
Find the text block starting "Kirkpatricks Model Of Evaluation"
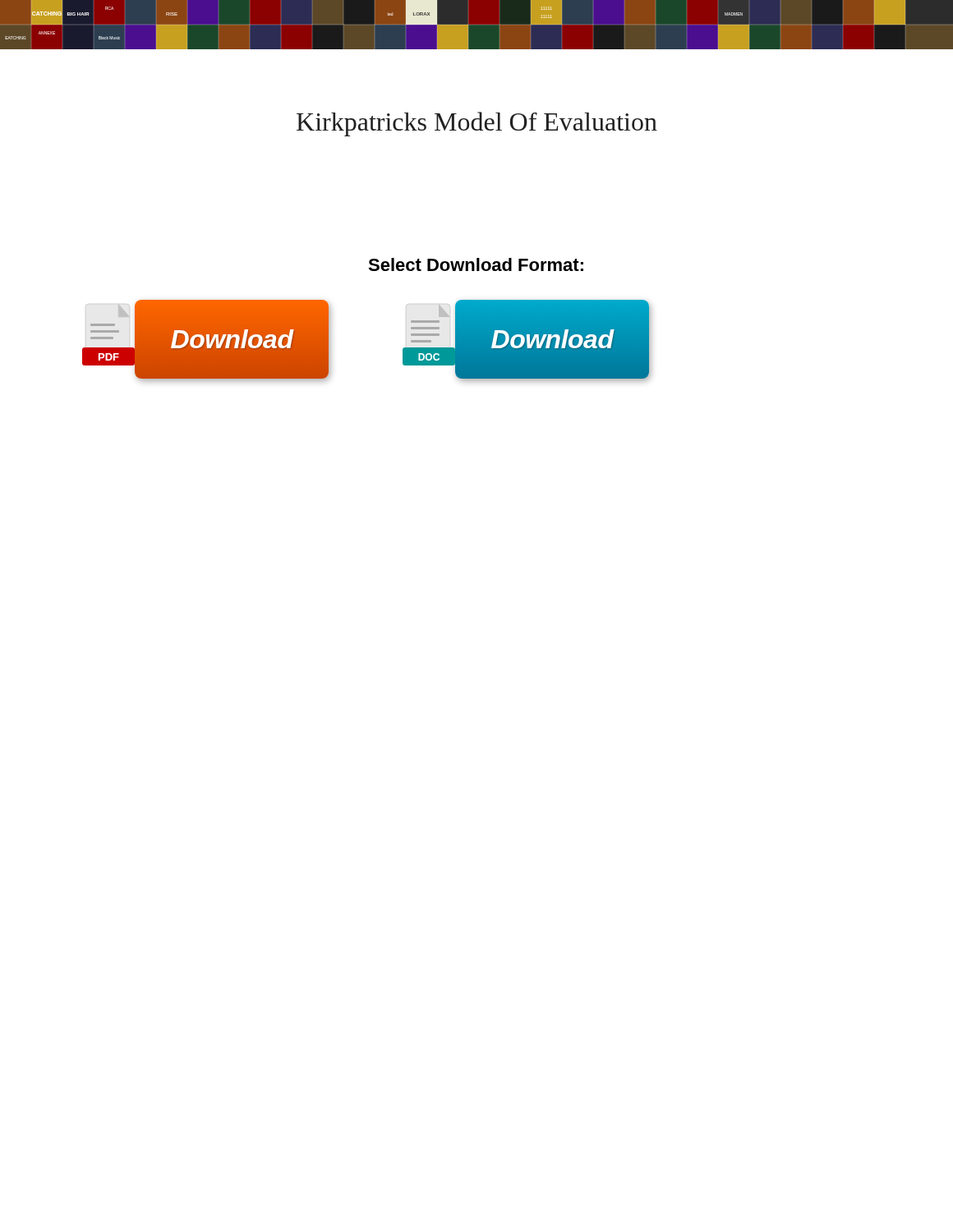[x=476, y=122]
